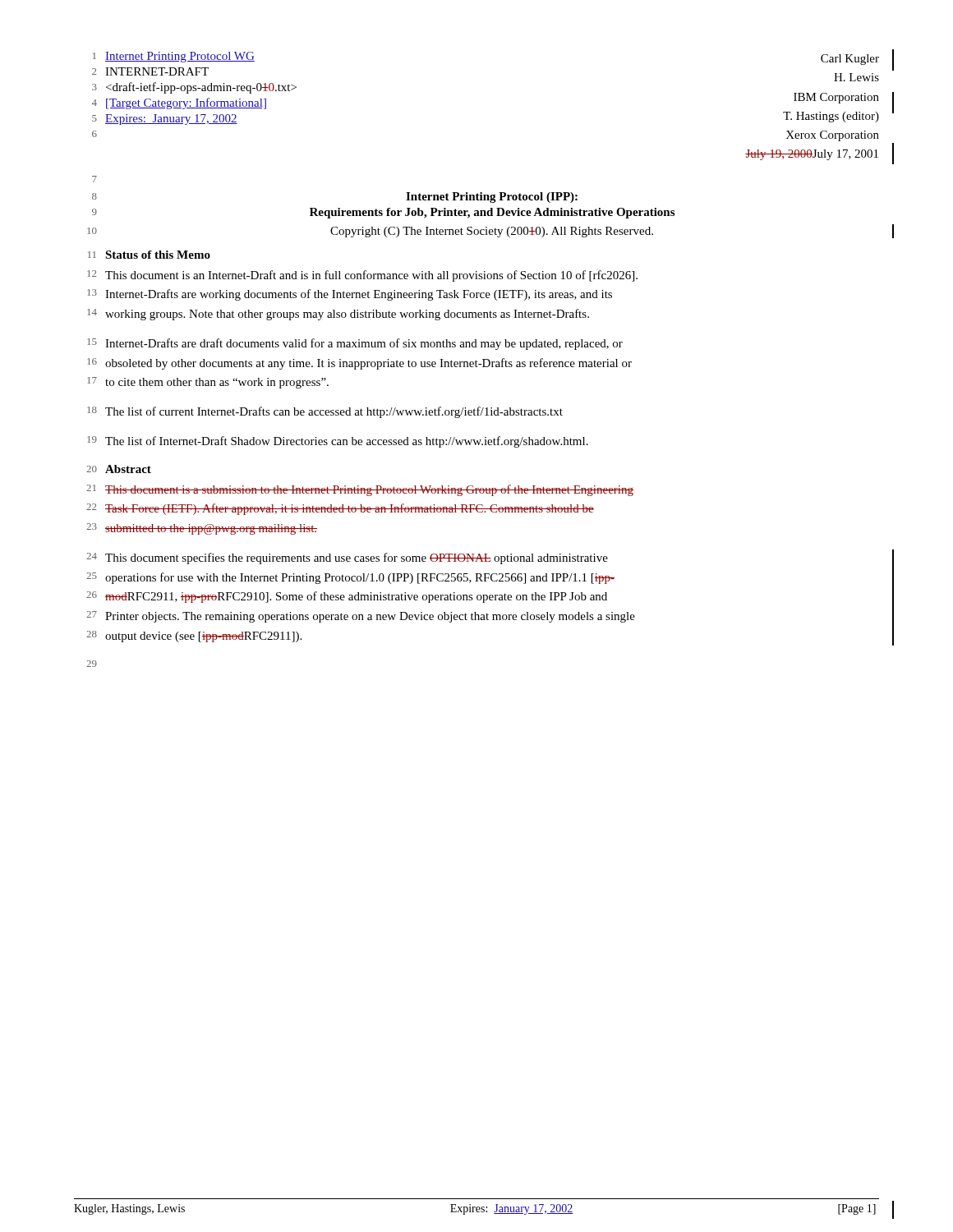The width and height of the screenshot is (953, 1232).
Task: Point to "20 Abstract"
Action: 119,469
